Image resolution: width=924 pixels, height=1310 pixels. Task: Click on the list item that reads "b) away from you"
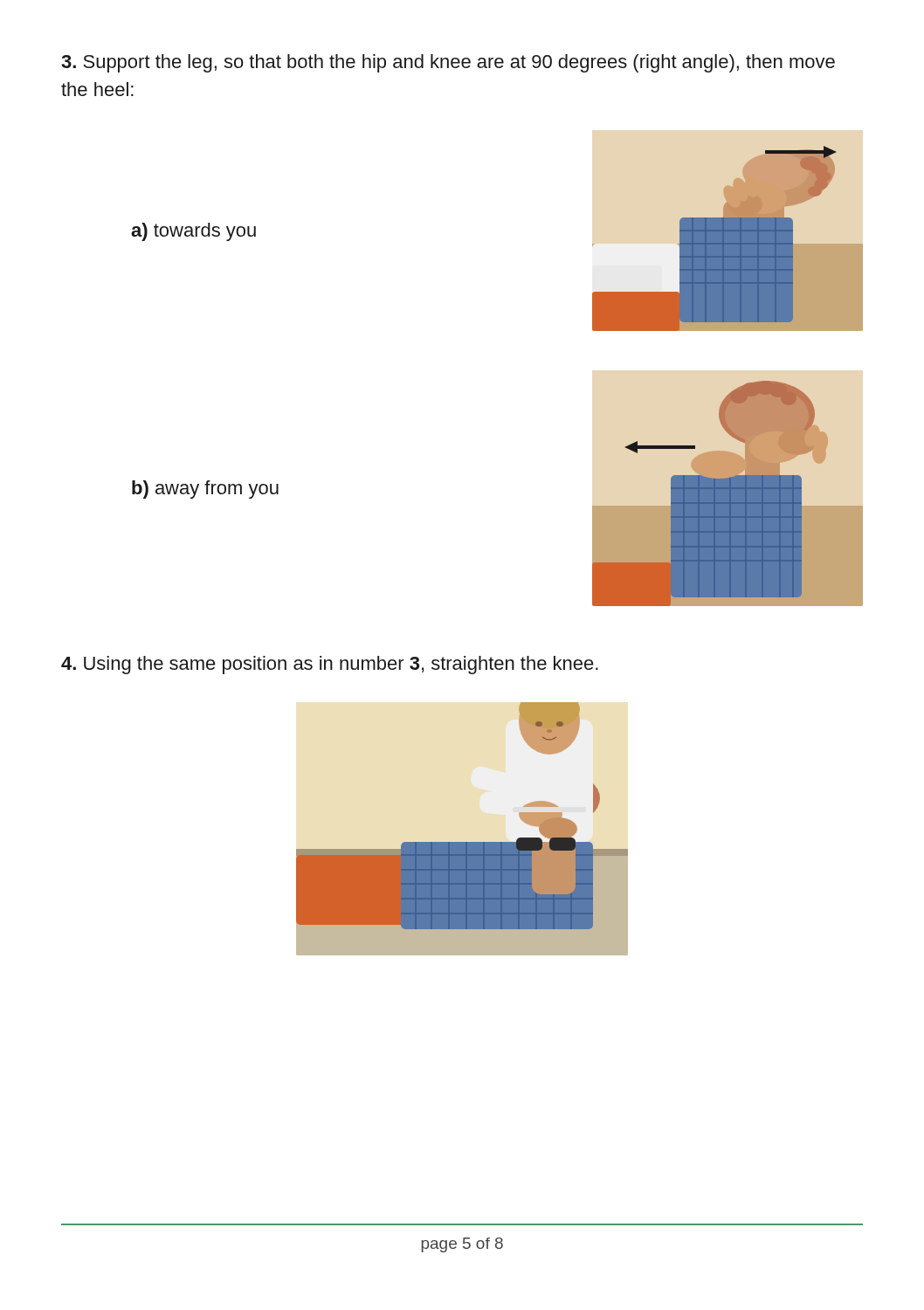click(205, 488)
